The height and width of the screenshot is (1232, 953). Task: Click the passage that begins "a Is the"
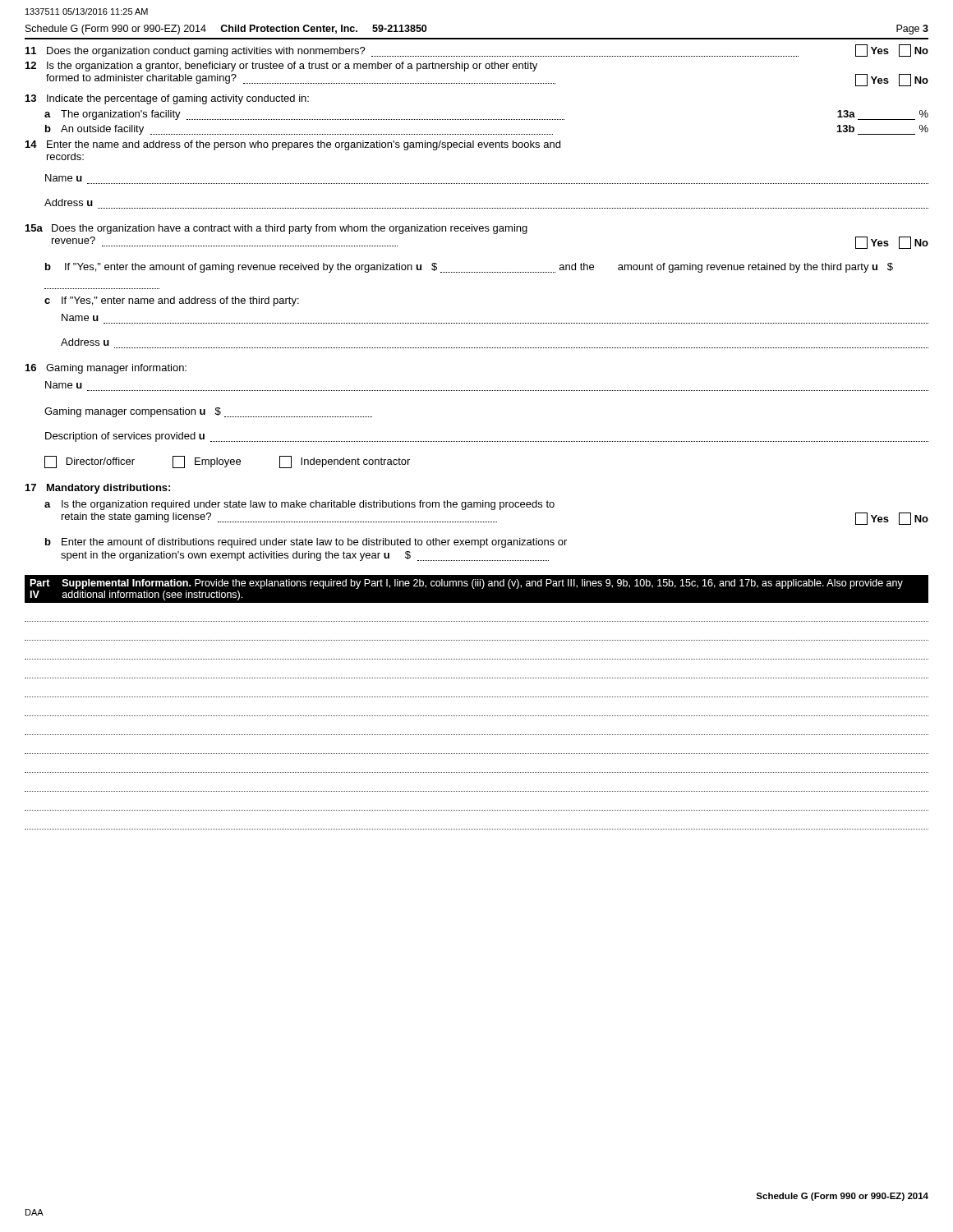tap(486, 511)
